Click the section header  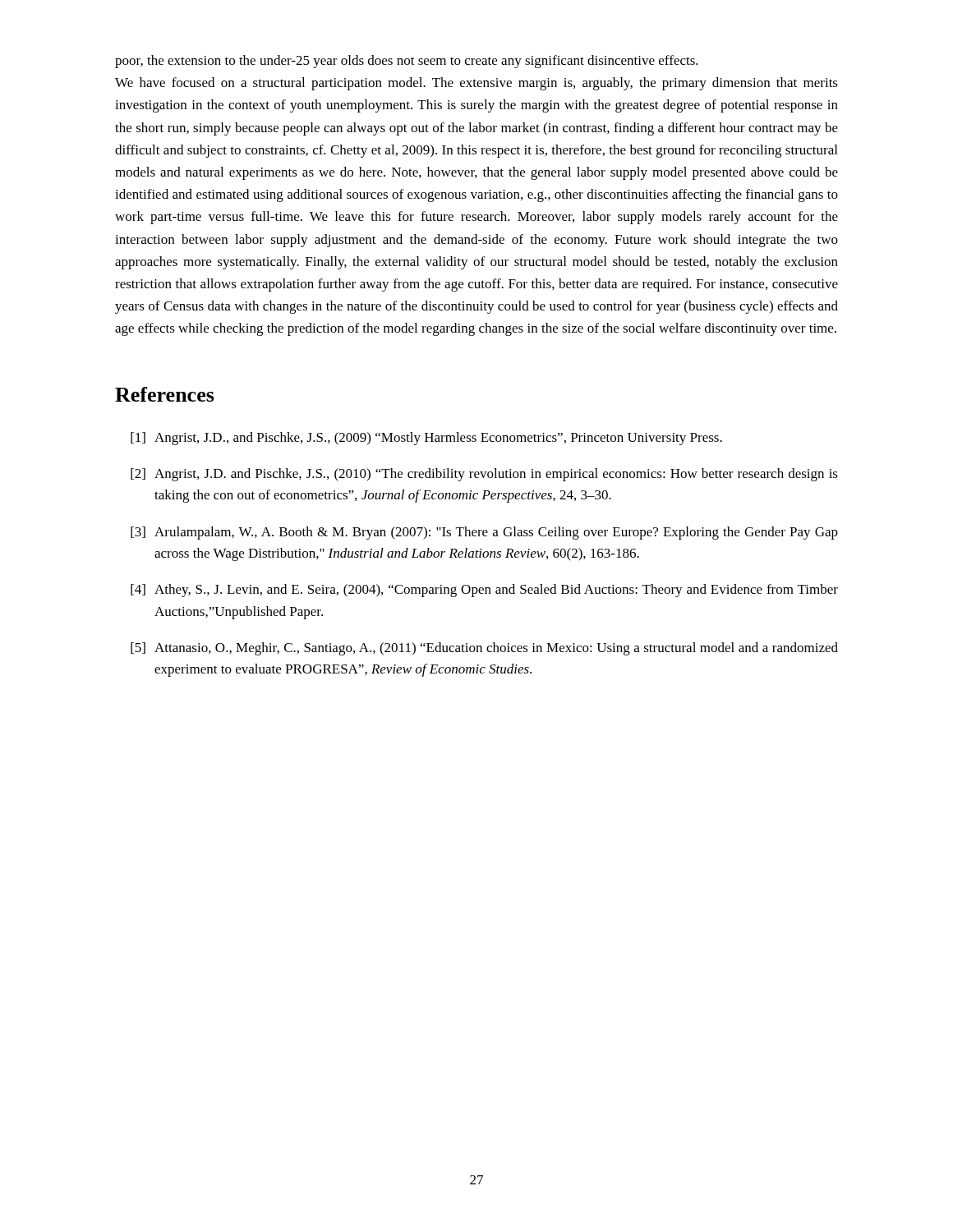coord(165,395)
